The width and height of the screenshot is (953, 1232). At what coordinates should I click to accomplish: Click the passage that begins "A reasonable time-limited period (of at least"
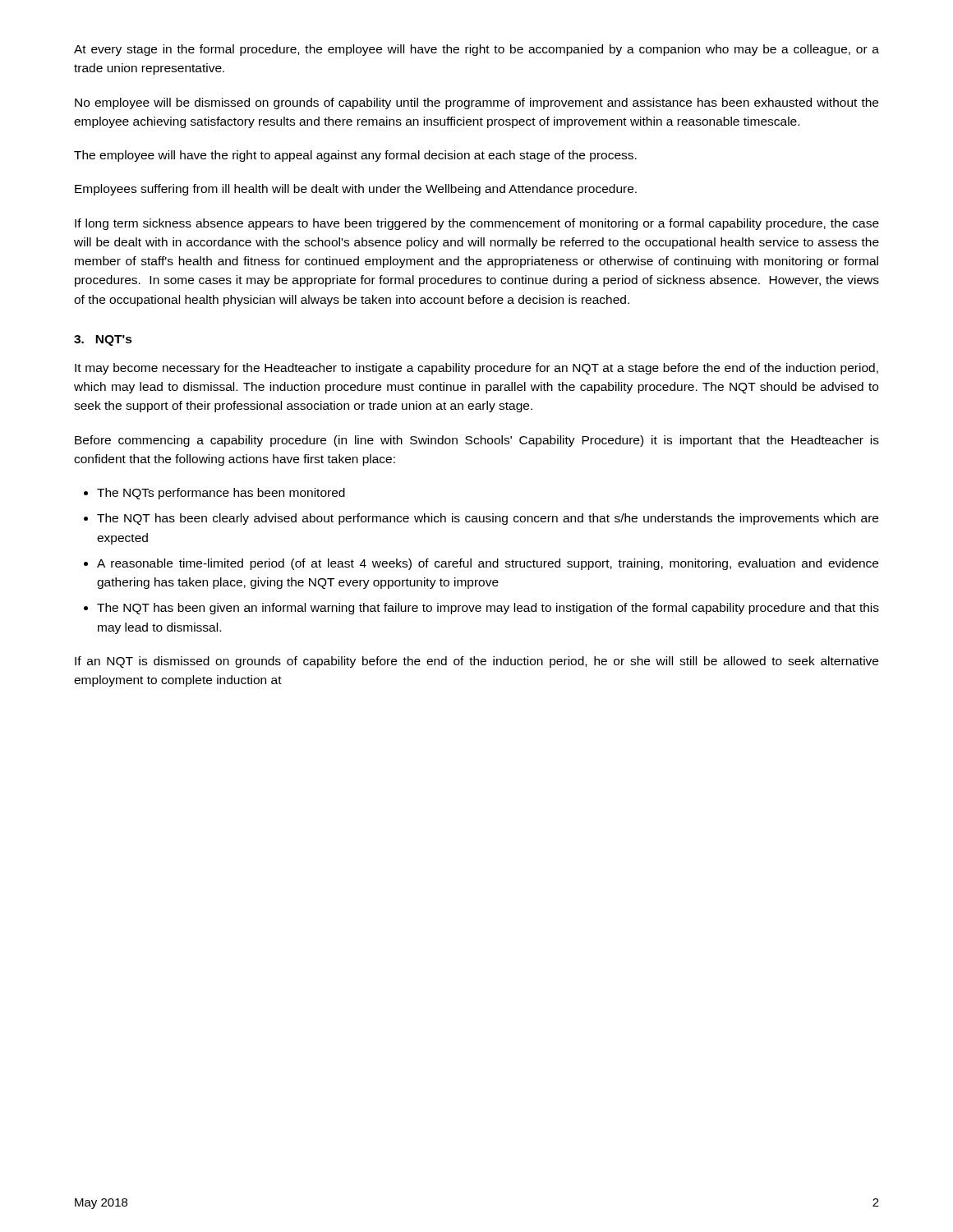coord(488,572)
